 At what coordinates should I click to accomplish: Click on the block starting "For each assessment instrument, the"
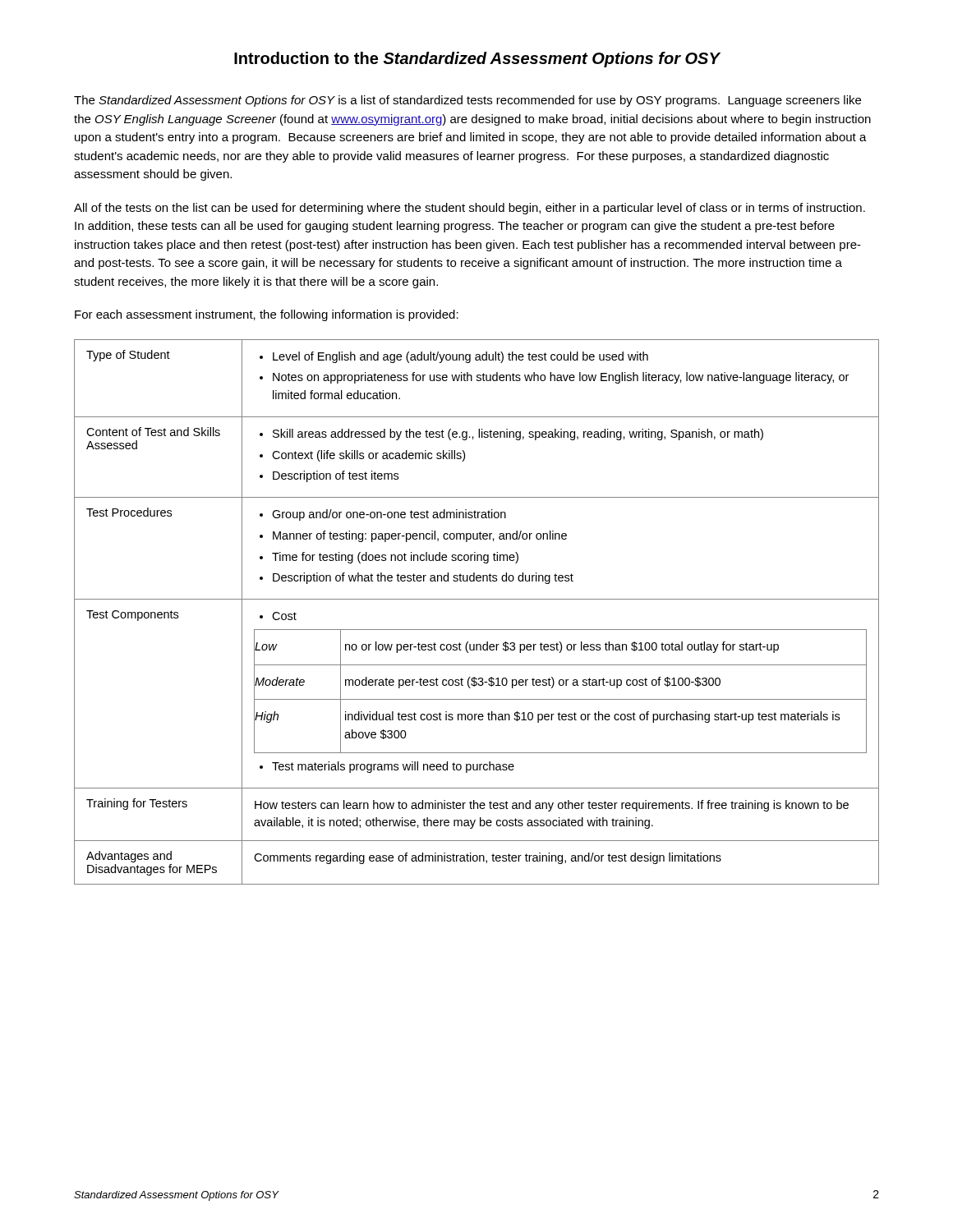[x=266, y=314]
